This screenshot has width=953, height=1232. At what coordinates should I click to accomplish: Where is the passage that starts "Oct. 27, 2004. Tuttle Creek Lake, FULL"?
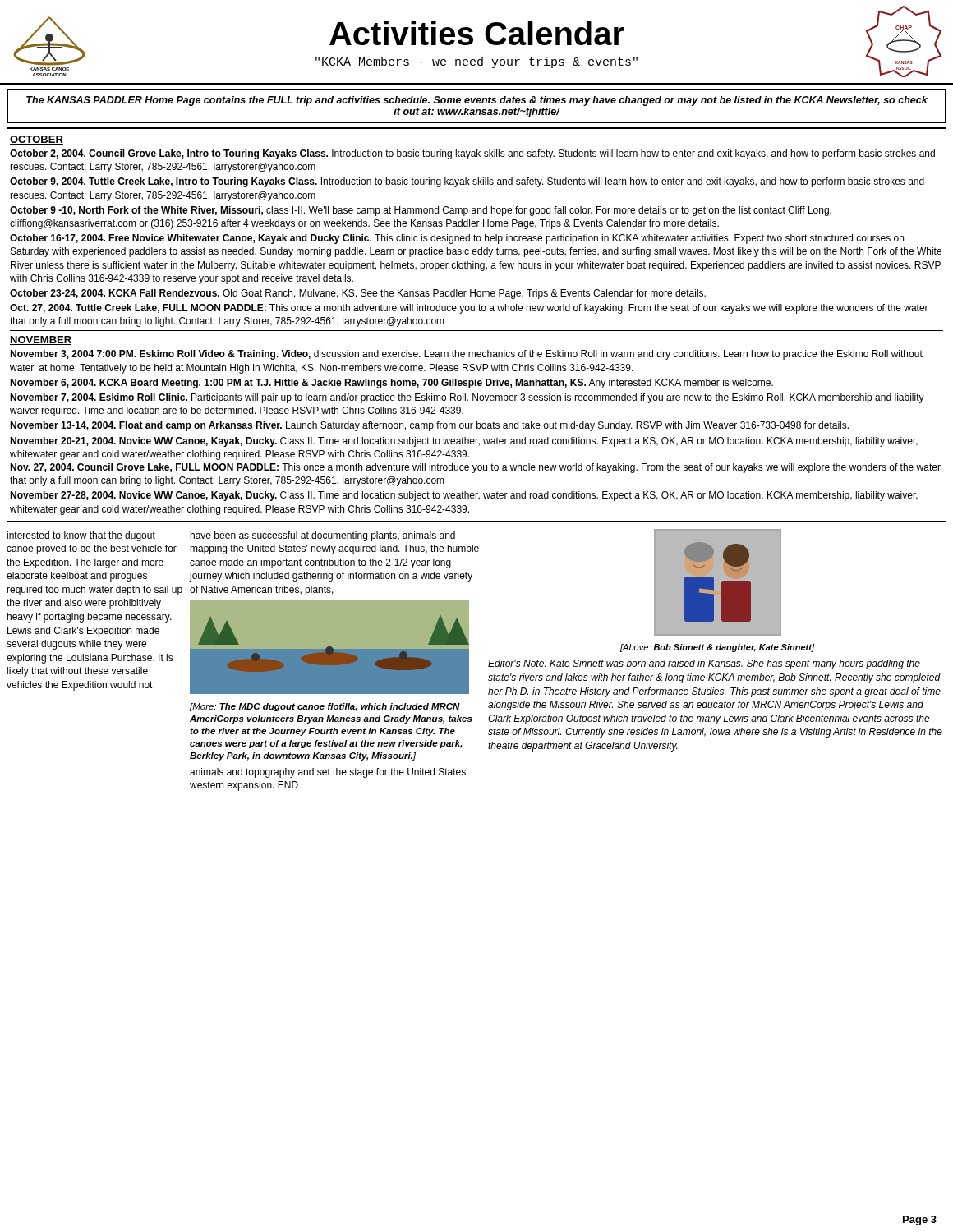pyautogui.click(x=469, y=315)
